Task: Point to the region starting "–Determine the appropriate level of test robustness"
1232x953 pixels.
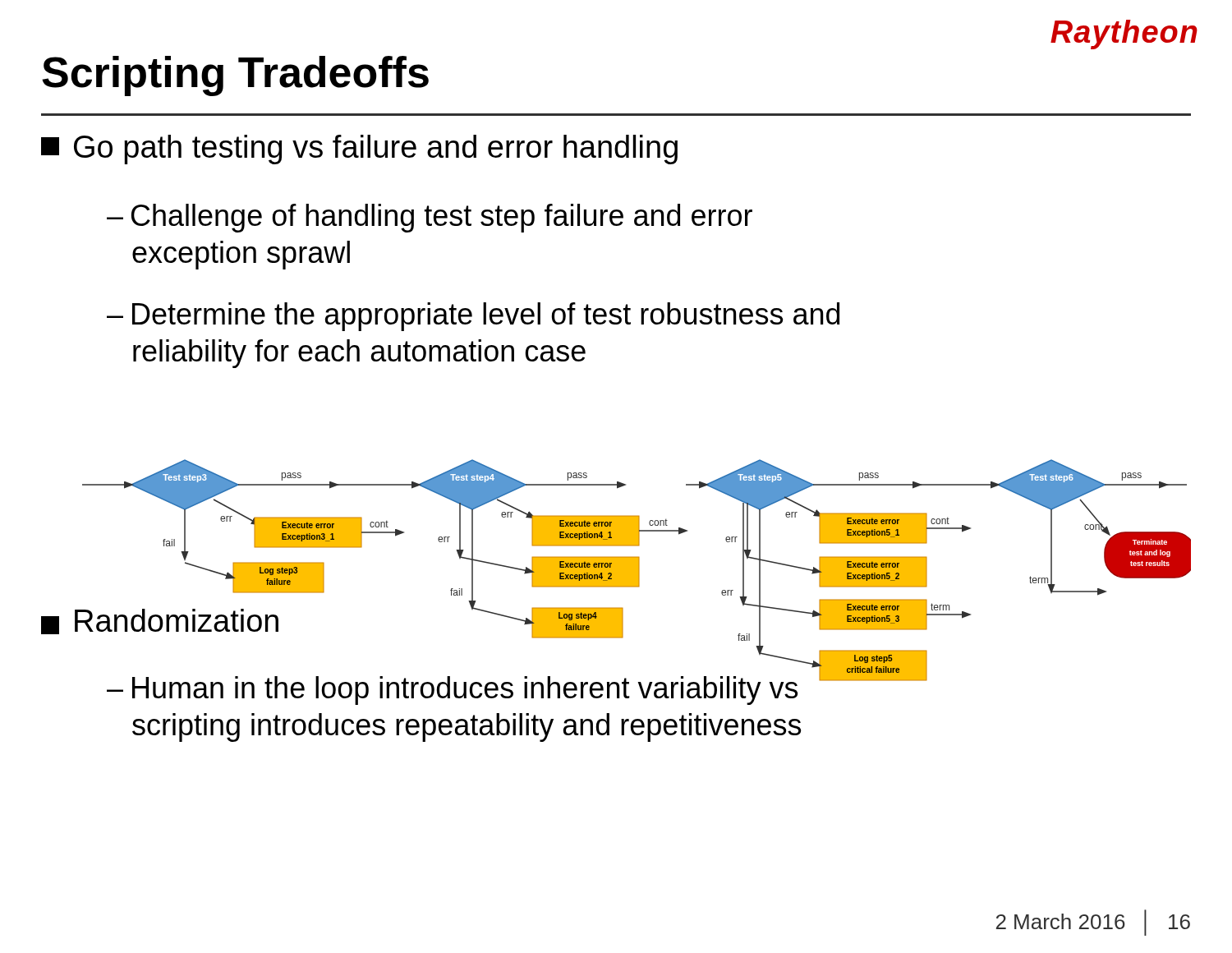Action: 474,333
